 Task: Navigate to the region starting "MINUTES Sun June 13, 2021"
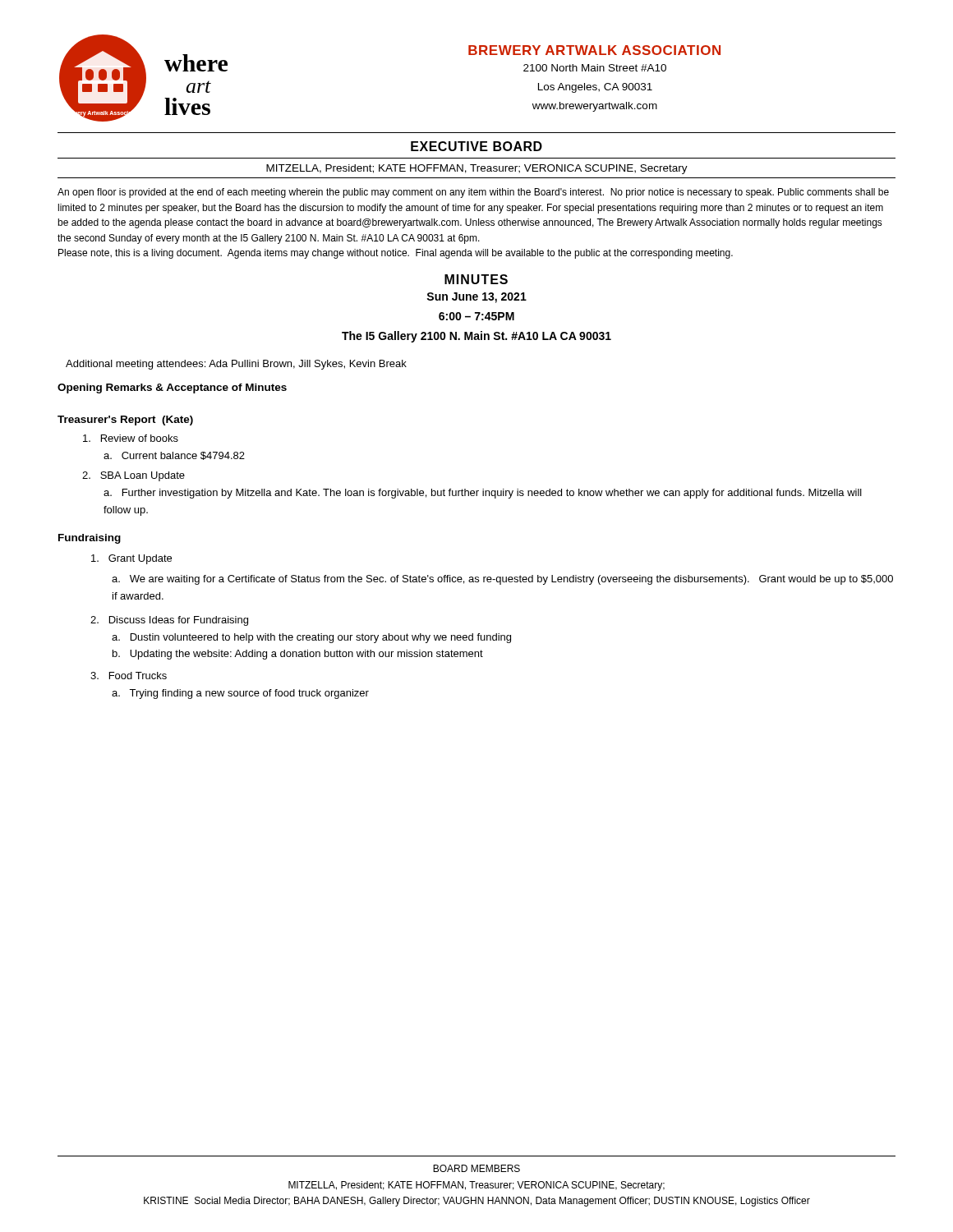pos(476,309)
